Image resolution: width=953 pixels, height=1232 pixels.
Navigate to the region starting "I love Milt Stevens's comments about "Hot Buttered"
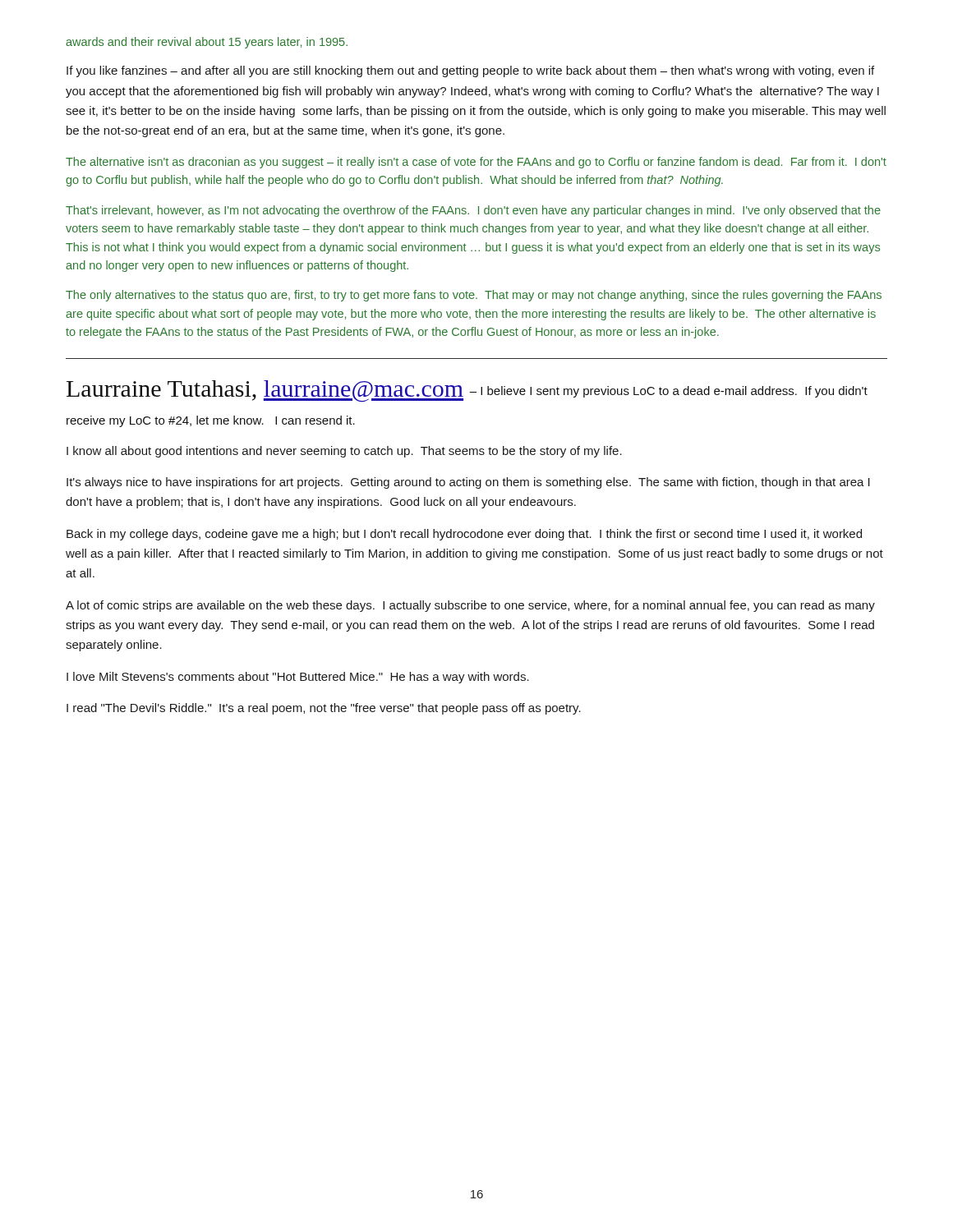click(x=298, y=676)
